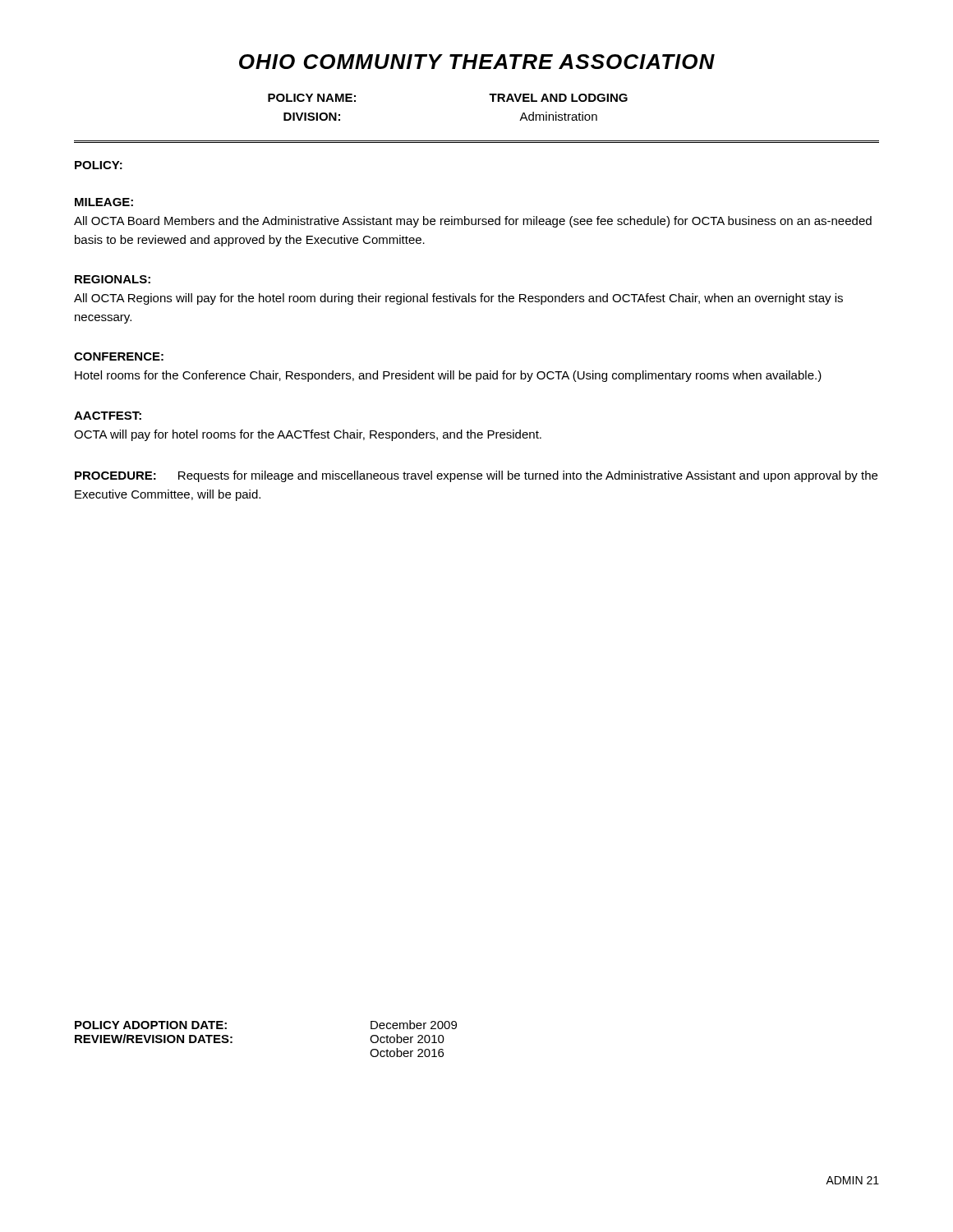Navigate to the text starting "All OCTA Board"
The width and height of the screenshot is (953, 1232).
click(473, 230)
